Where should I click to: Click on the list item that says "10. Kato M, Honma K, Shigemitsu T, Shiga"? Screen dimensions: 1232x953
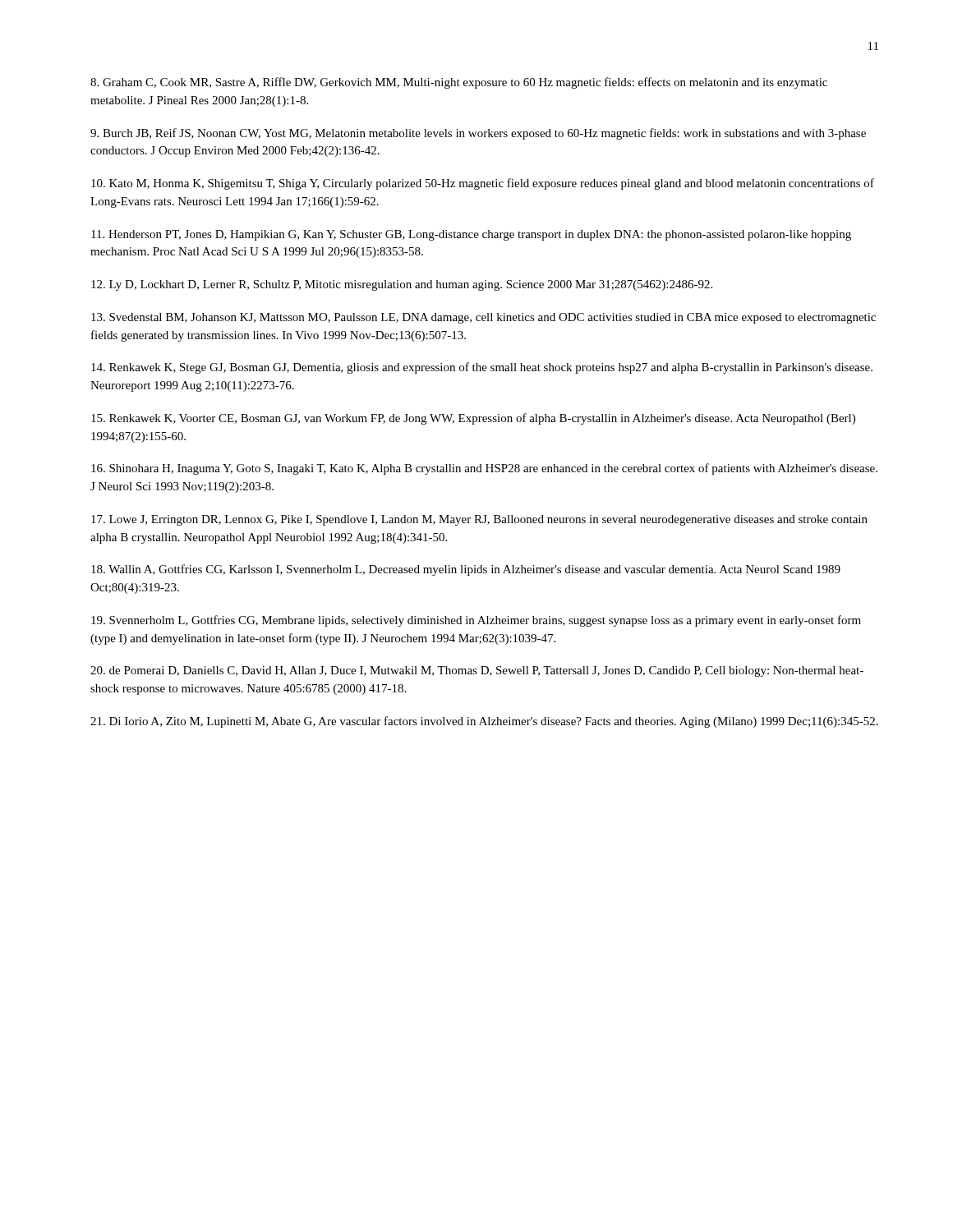click(482, 192)
